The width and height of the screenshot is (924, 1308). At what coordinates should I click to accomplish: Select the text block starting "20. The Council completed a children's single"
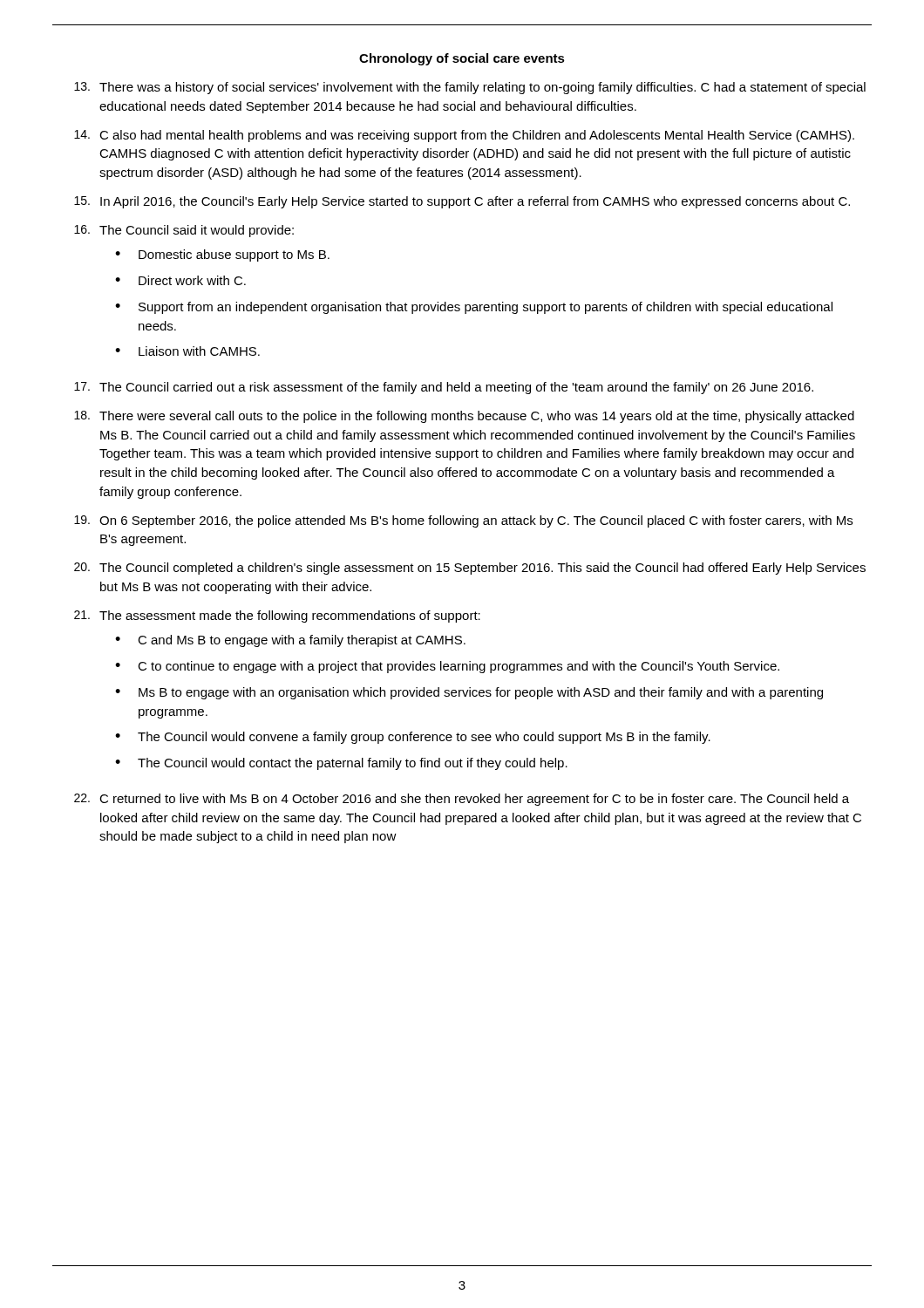point(462,577)
